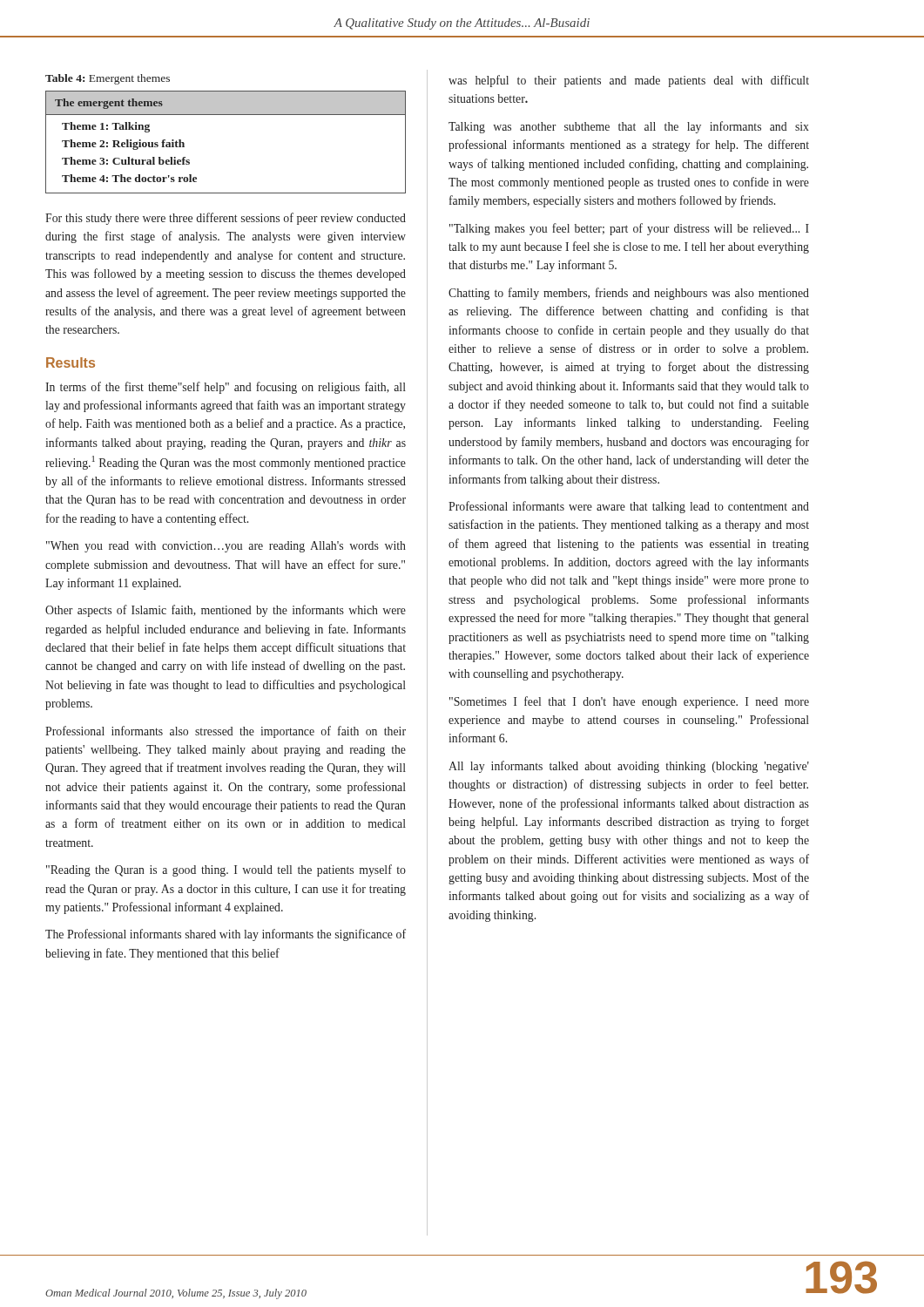Click on the passage starting "Talking was another subtheme that all the"
The width and height of the screenshot is (924, 1307).
click(x=629, y=164)
